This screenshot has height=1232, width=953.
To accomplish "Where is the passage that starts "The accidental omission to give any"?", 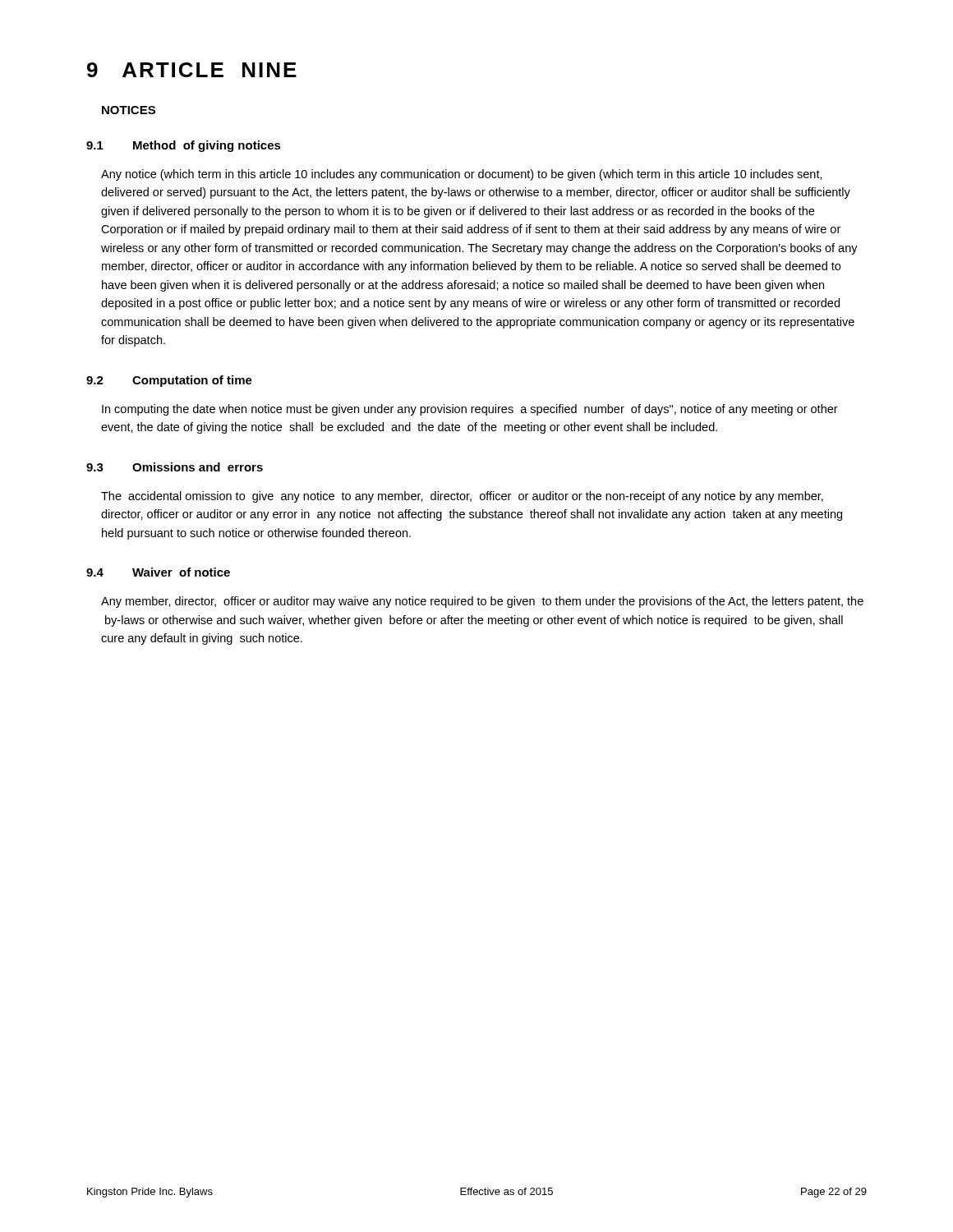I will [472, 514].
